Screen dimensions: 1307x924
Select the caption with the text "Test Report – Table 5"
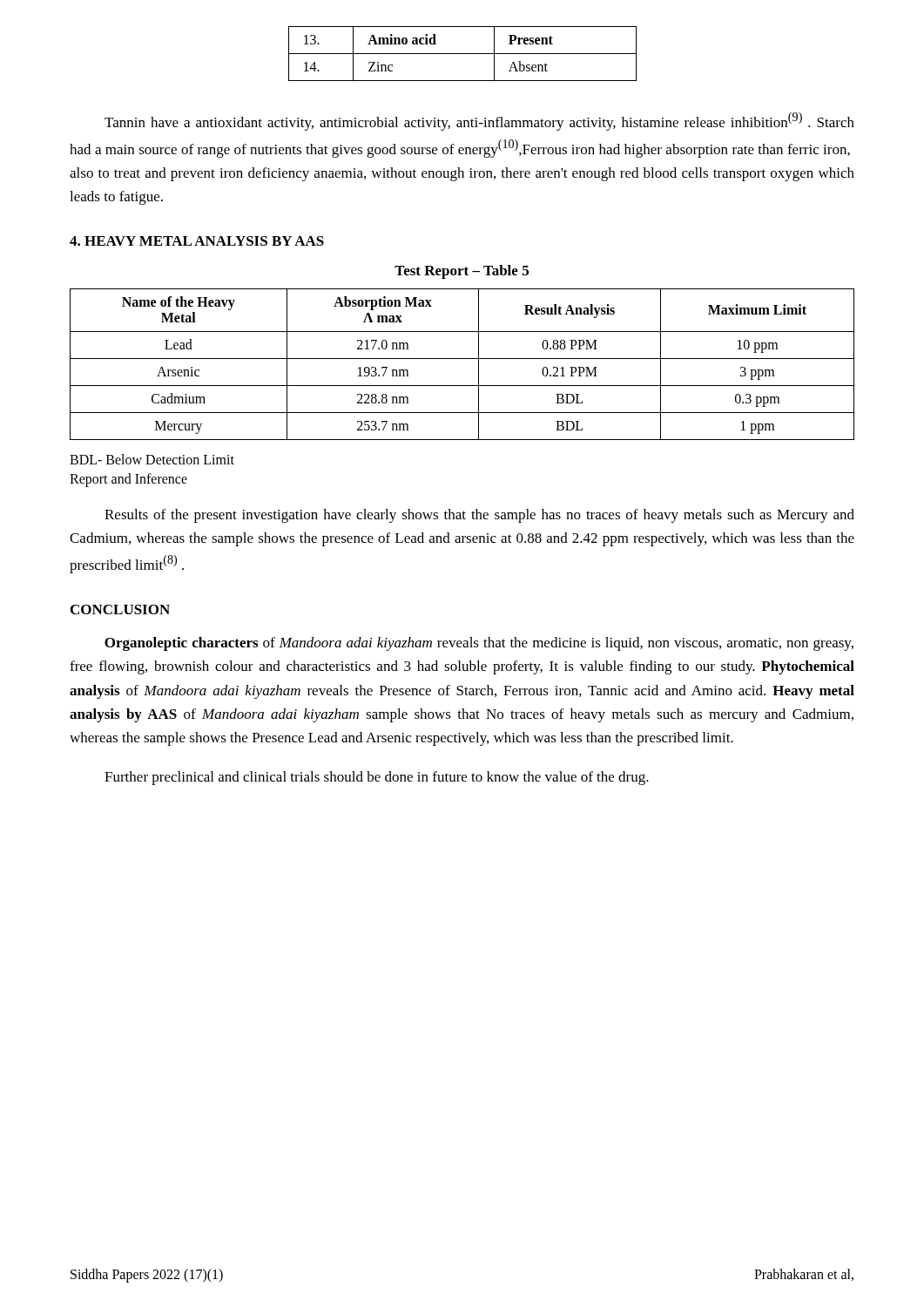point(462,271)
